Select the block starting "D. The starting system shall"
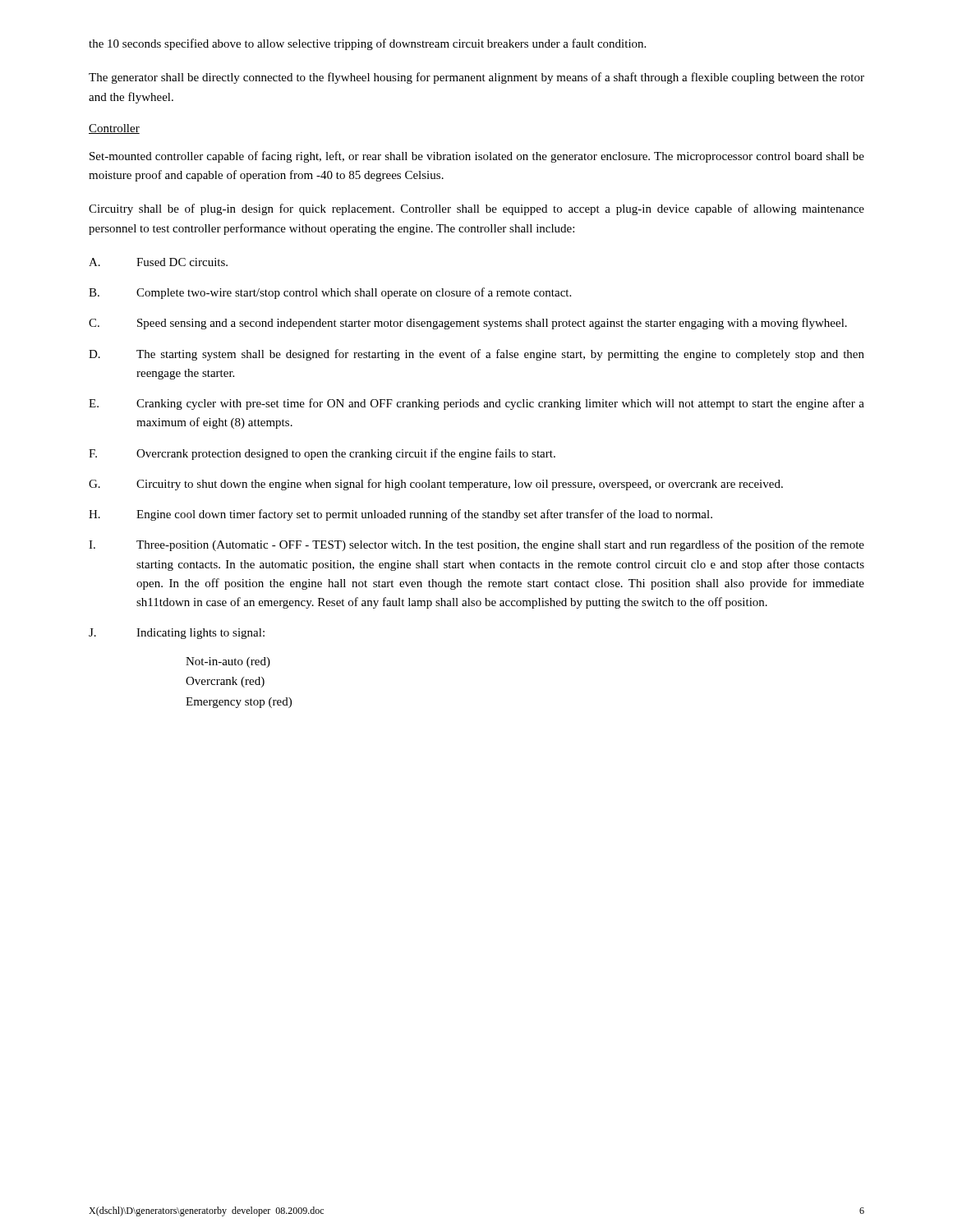Screen dimensions: 1232x953 pos(476,364)
